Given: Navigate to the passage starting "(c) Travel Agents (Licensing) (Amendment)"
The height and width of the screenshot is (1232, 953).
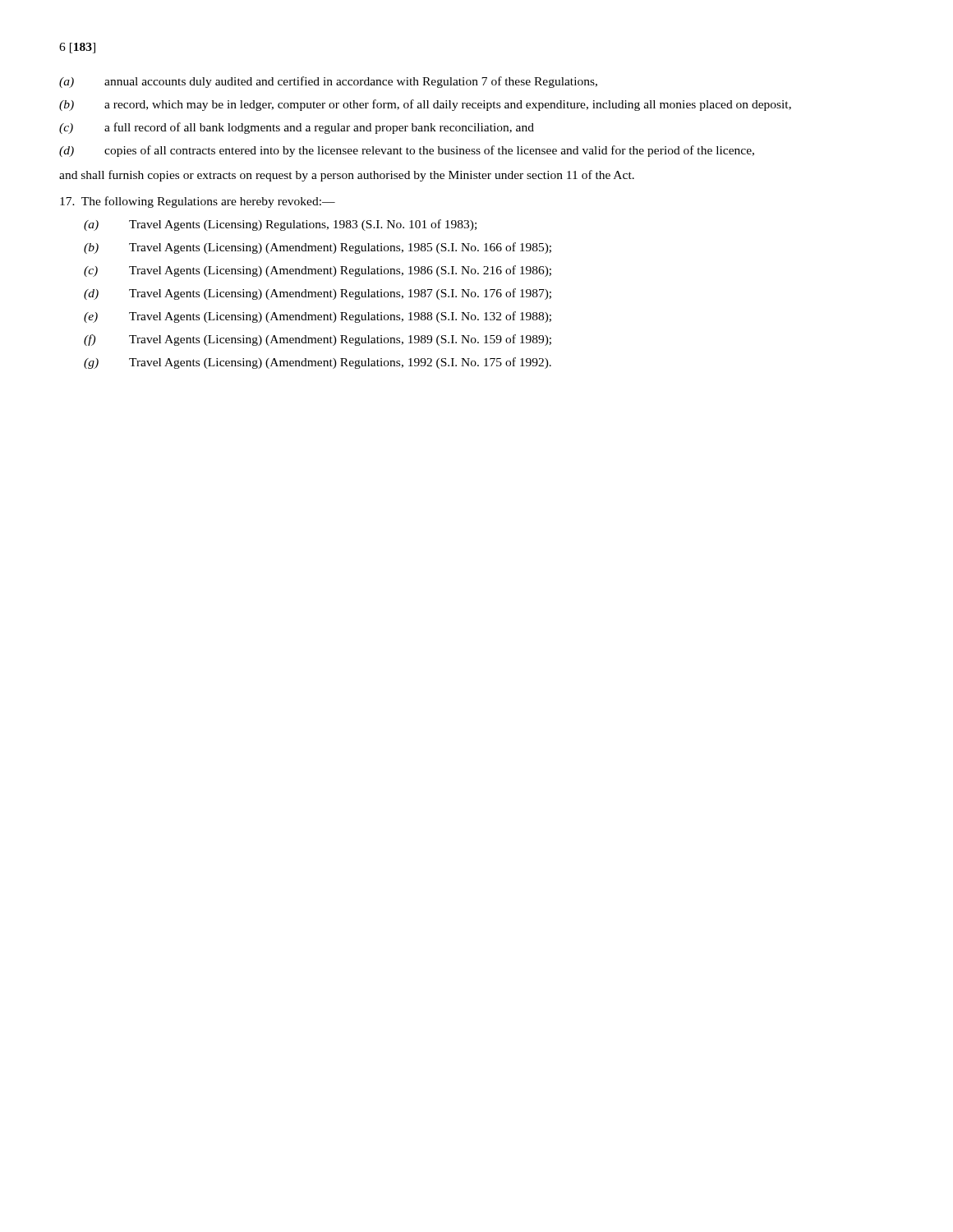Looking at the screenshot, I should coord(489,270).
